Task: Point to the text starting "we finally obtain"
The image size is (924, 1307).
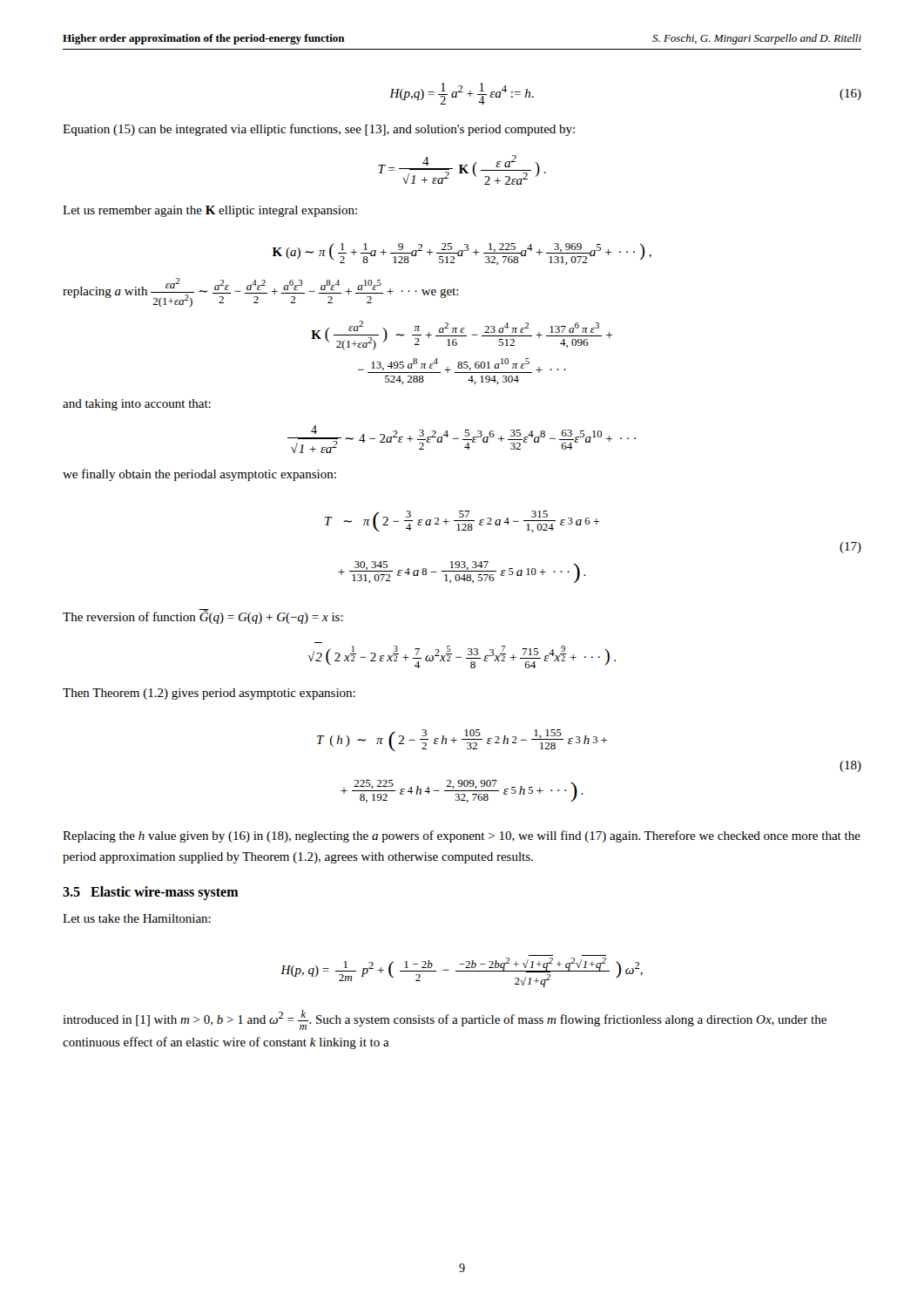Action: tap(200, 474)
